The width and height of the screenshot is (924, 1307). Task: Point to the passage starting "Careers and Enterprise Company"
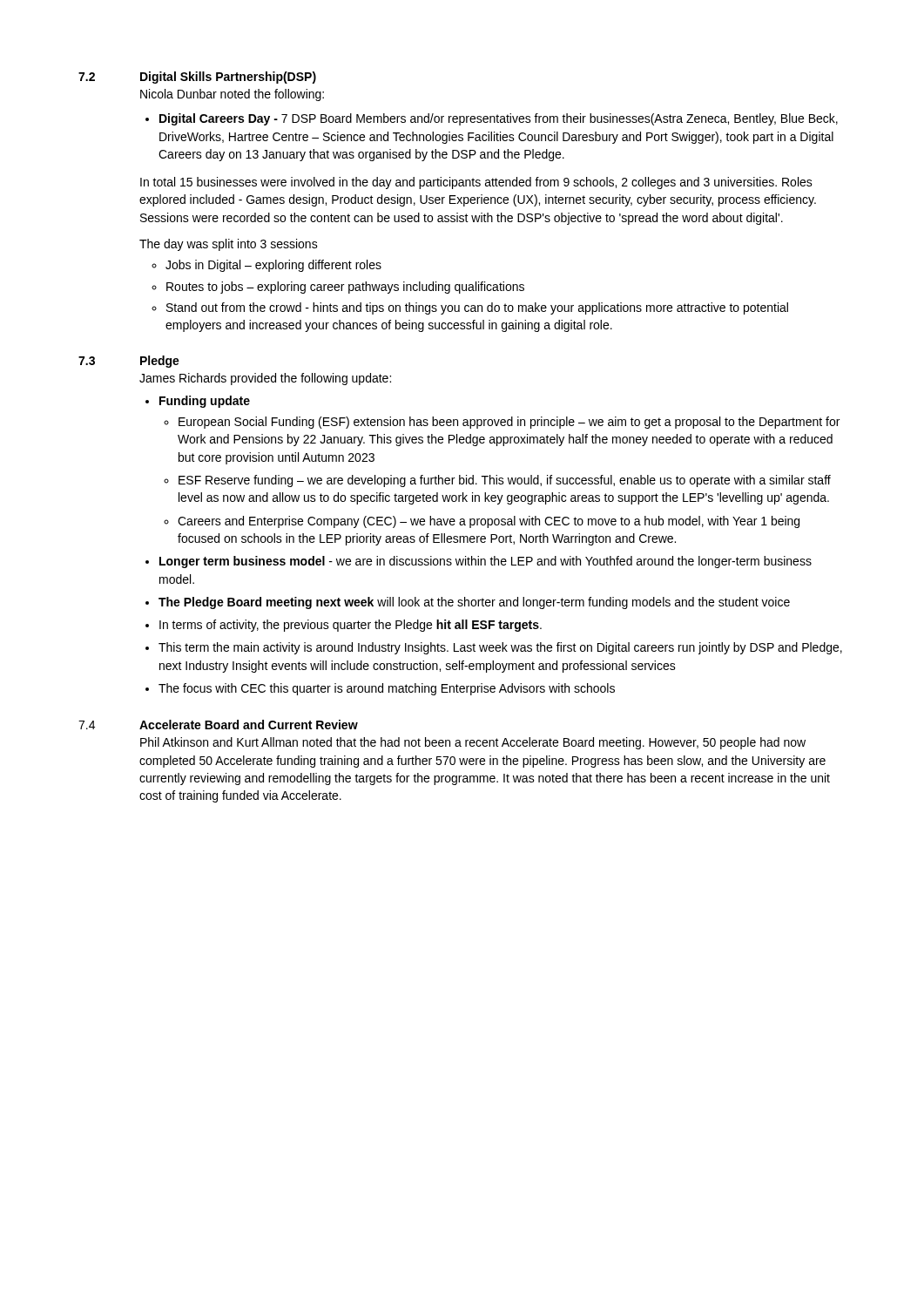coord(489,530)
